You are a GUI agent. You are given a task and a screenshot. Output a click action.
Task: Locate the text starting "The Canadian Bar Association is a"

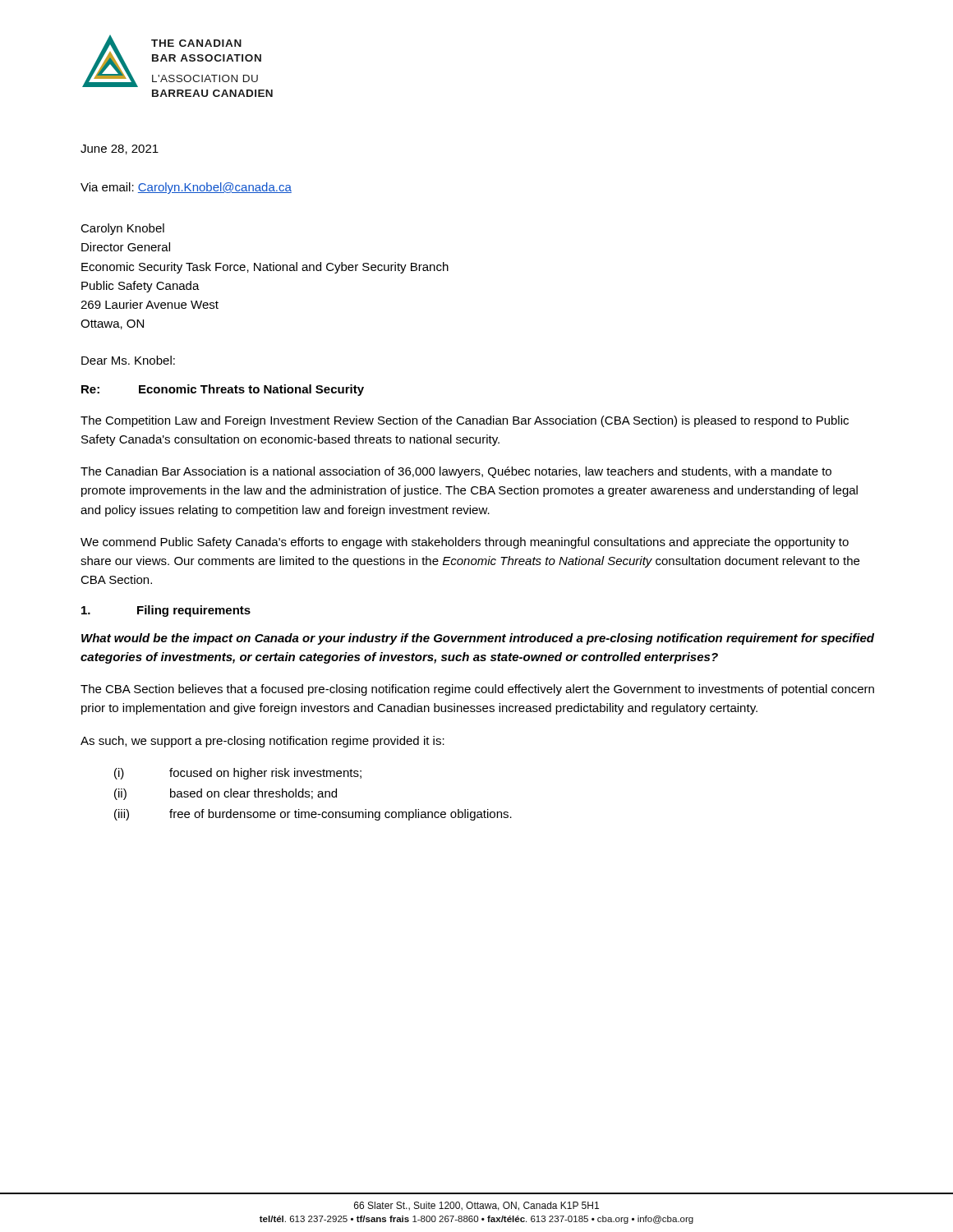(469, 490)
